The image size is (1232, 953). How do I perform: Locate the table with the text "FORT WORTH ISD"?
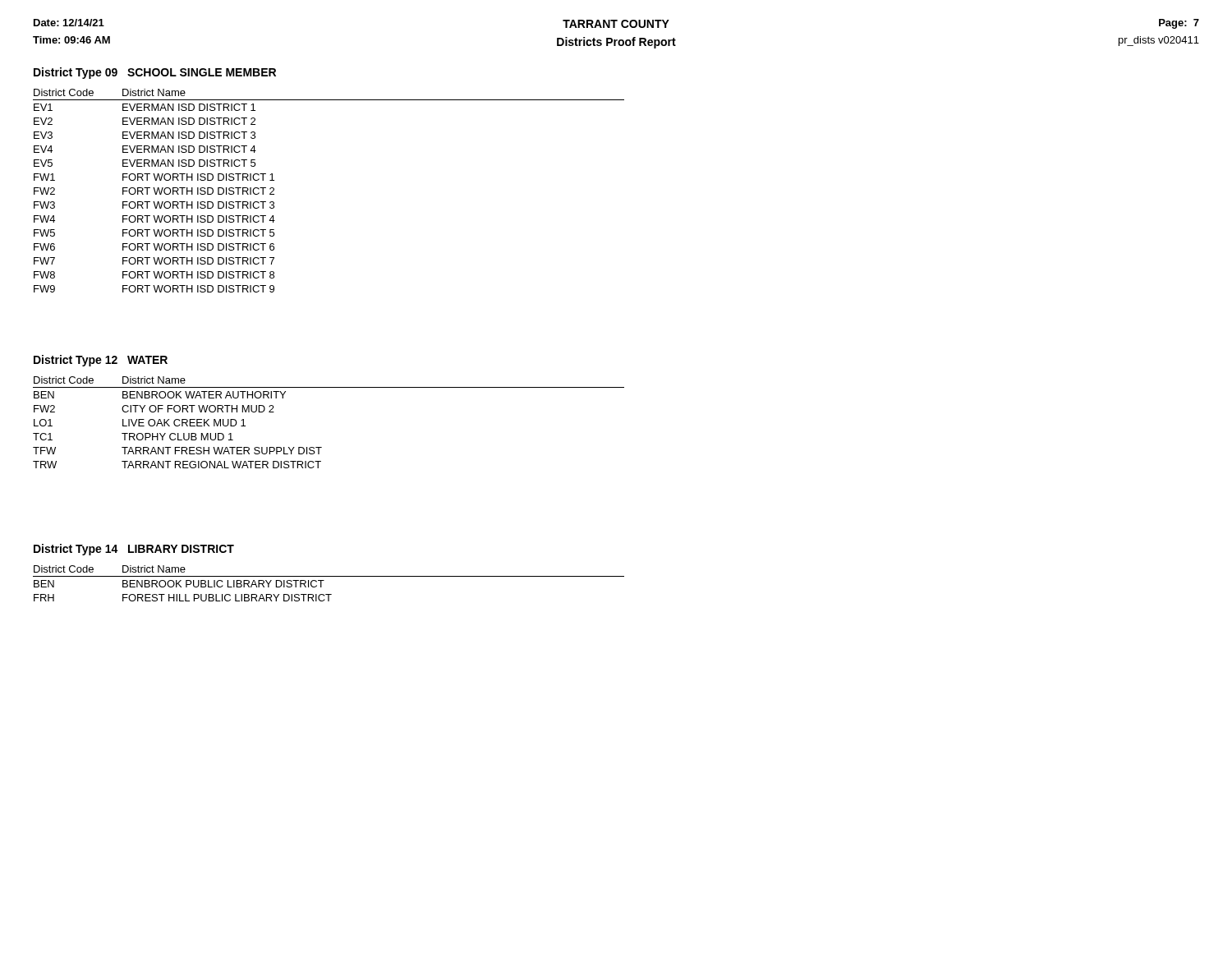pos(329,191)
